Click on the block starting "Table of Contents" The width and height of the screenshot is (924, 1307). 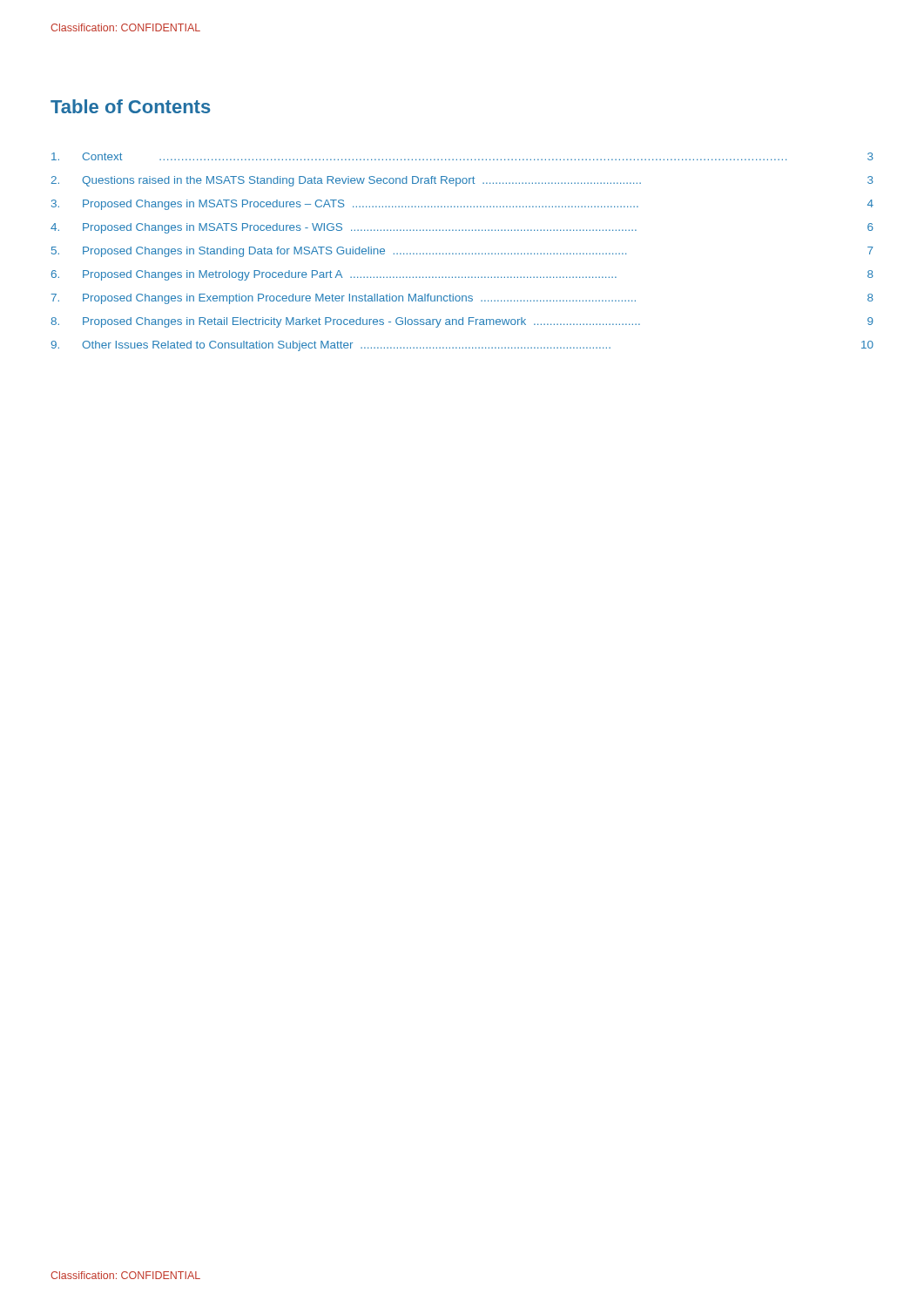pos(131,107)
